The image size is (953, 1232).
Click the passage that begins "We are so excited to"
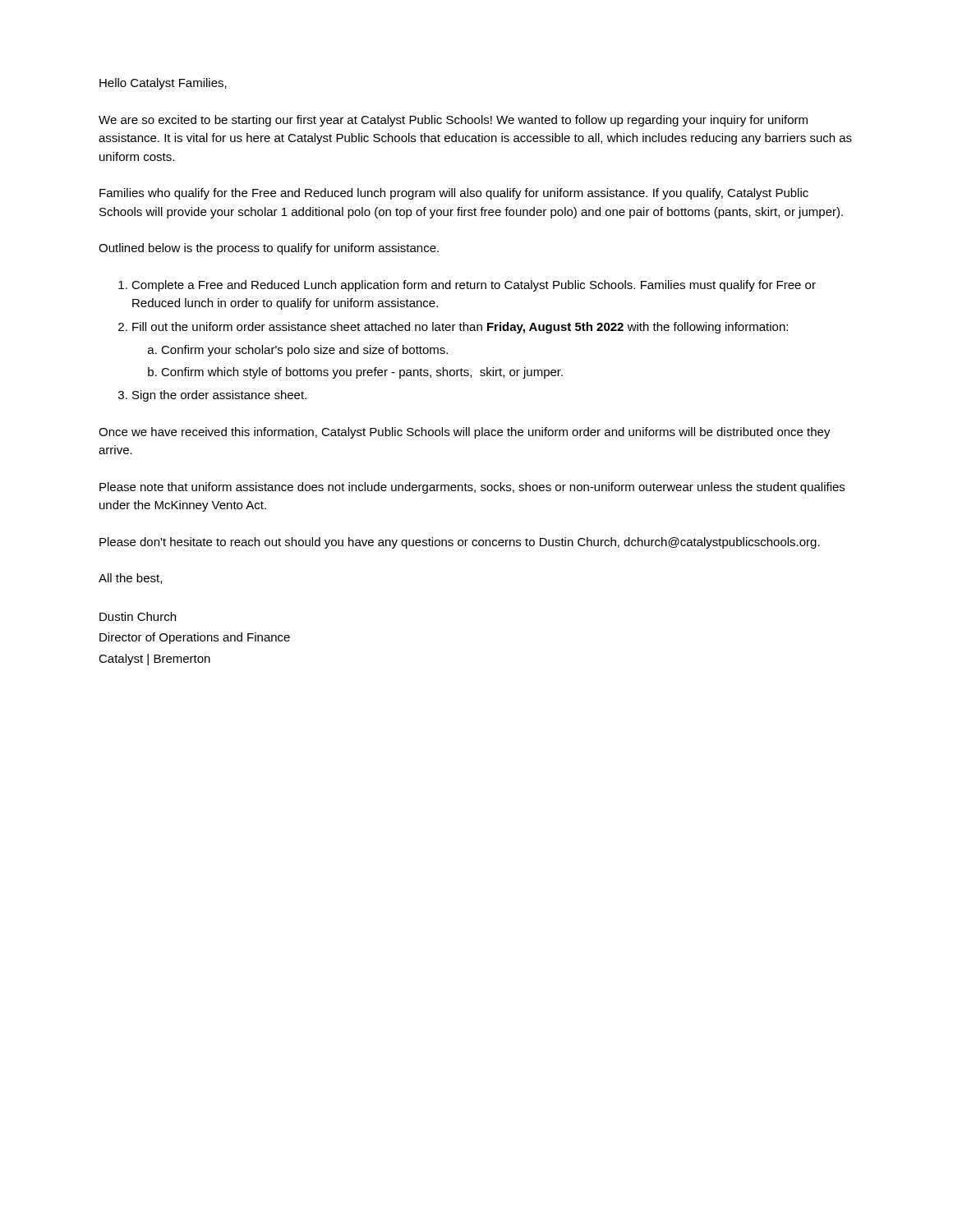[x=475, y=138]
